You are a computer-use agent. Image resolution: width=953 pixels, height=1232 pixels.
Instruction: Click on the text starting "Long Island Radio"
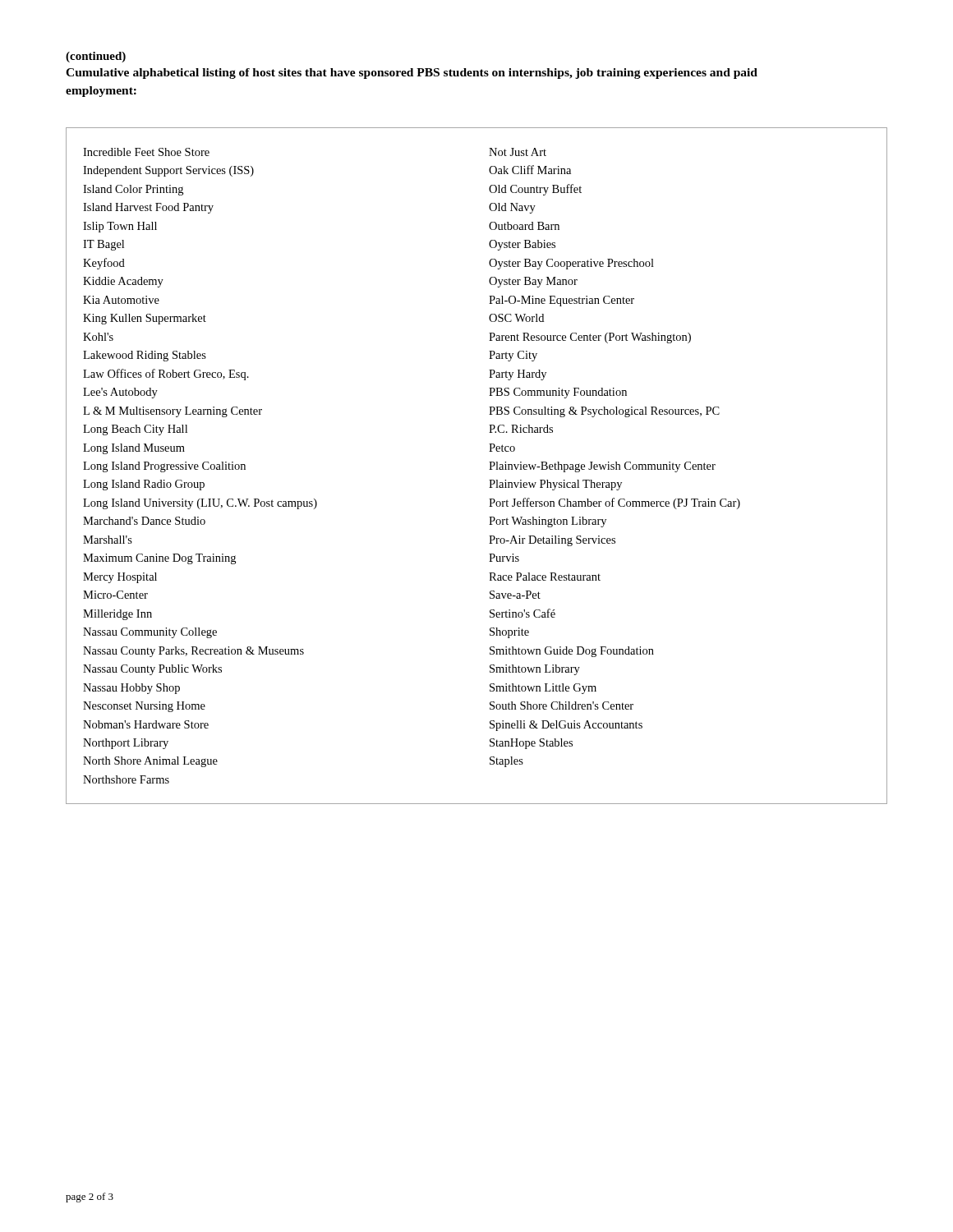pos(144,484)
